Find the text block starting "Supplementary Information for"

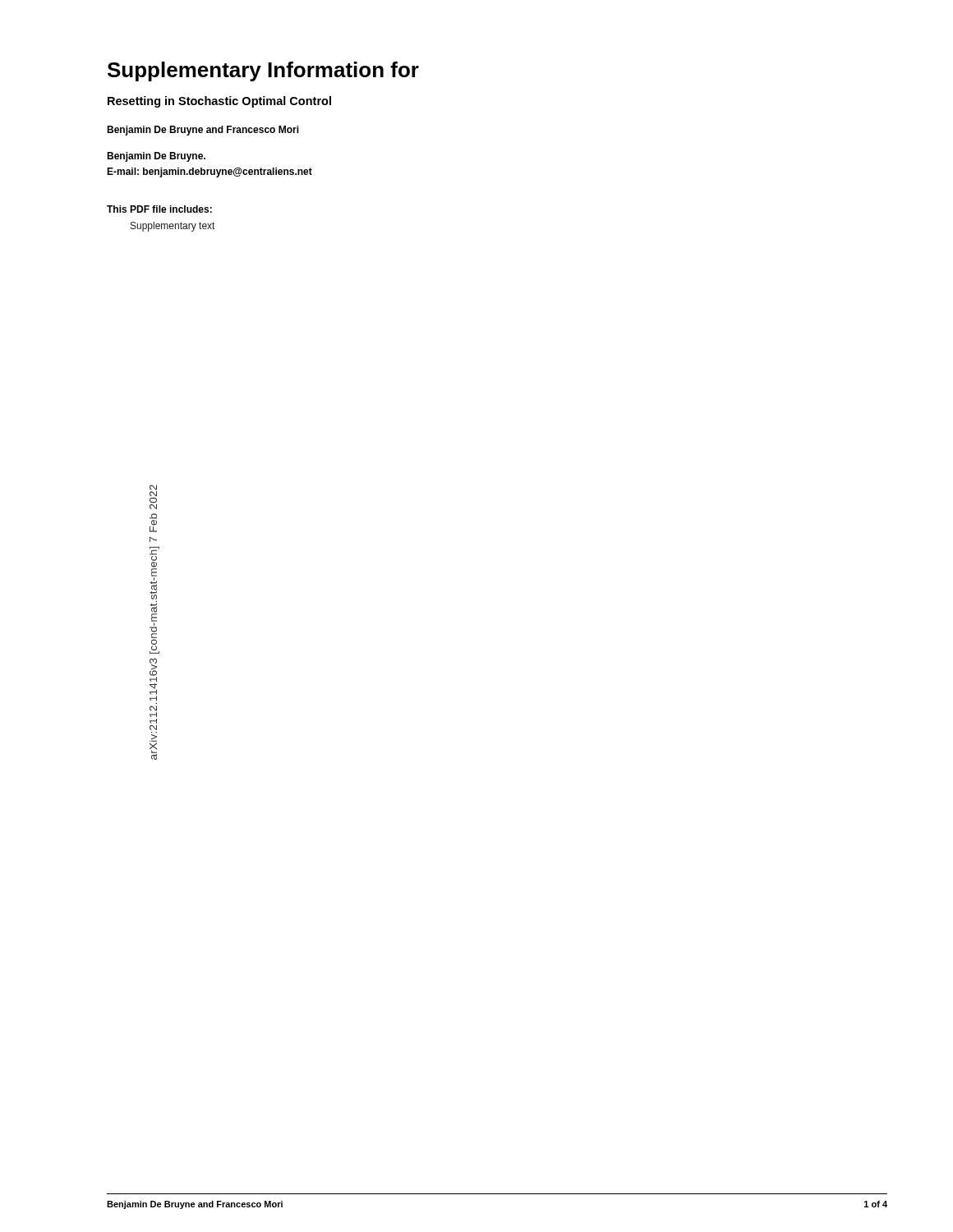pos(263,70)
